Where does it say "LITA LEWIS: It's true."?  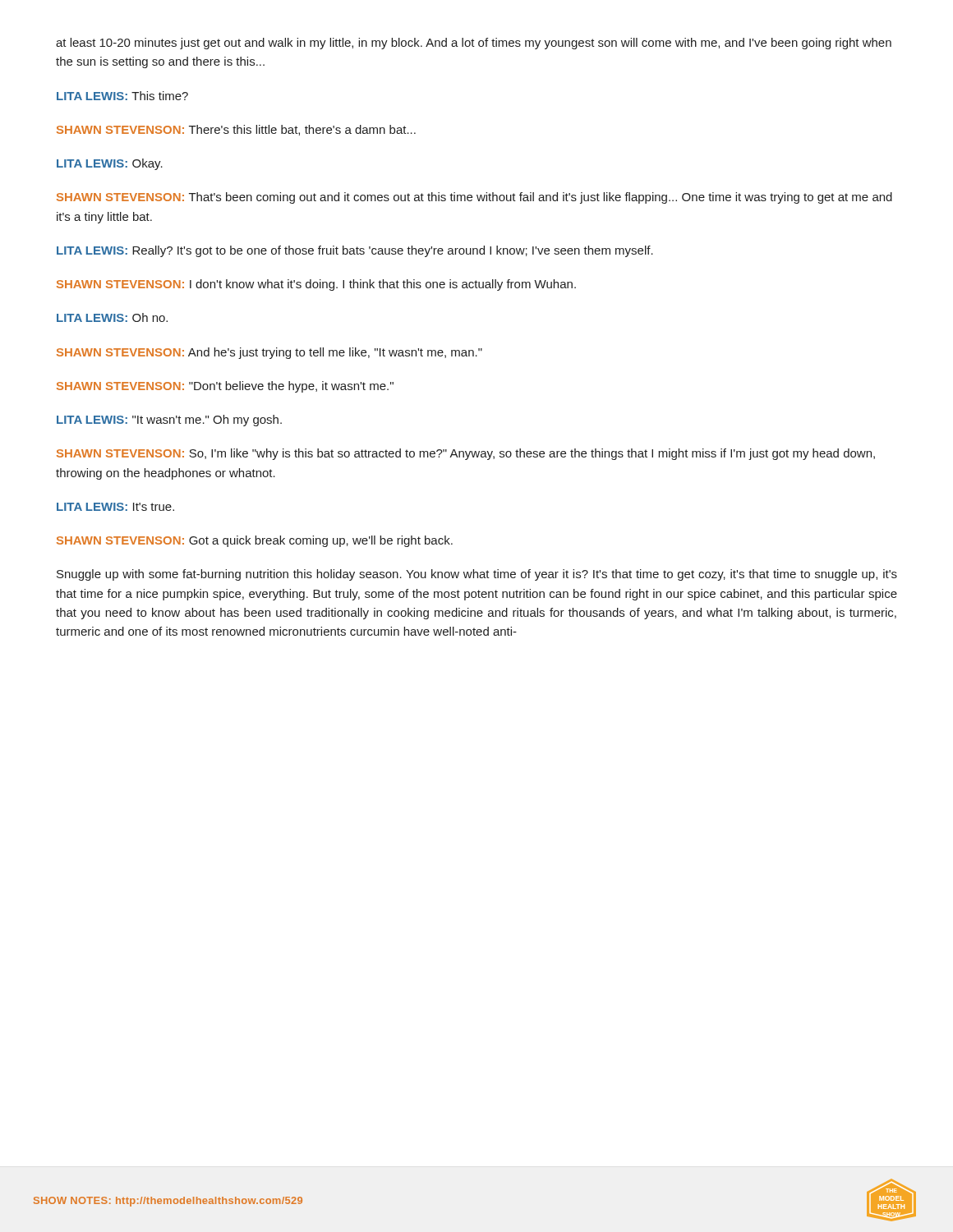click(x=116, y=506)
